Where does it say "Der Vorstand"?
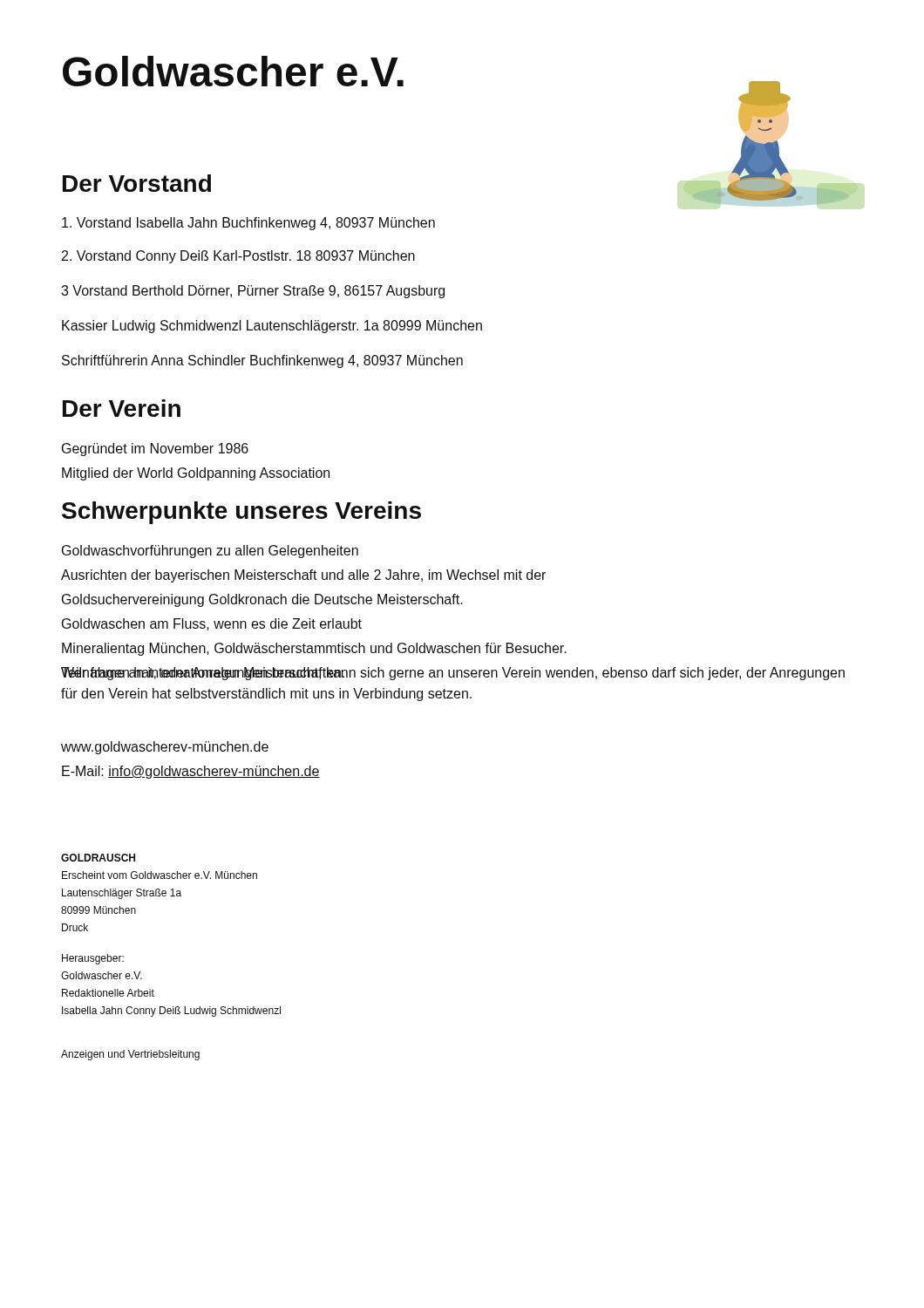The width and height of the screenshot is (924, 1308). click(x=137, y=184)
